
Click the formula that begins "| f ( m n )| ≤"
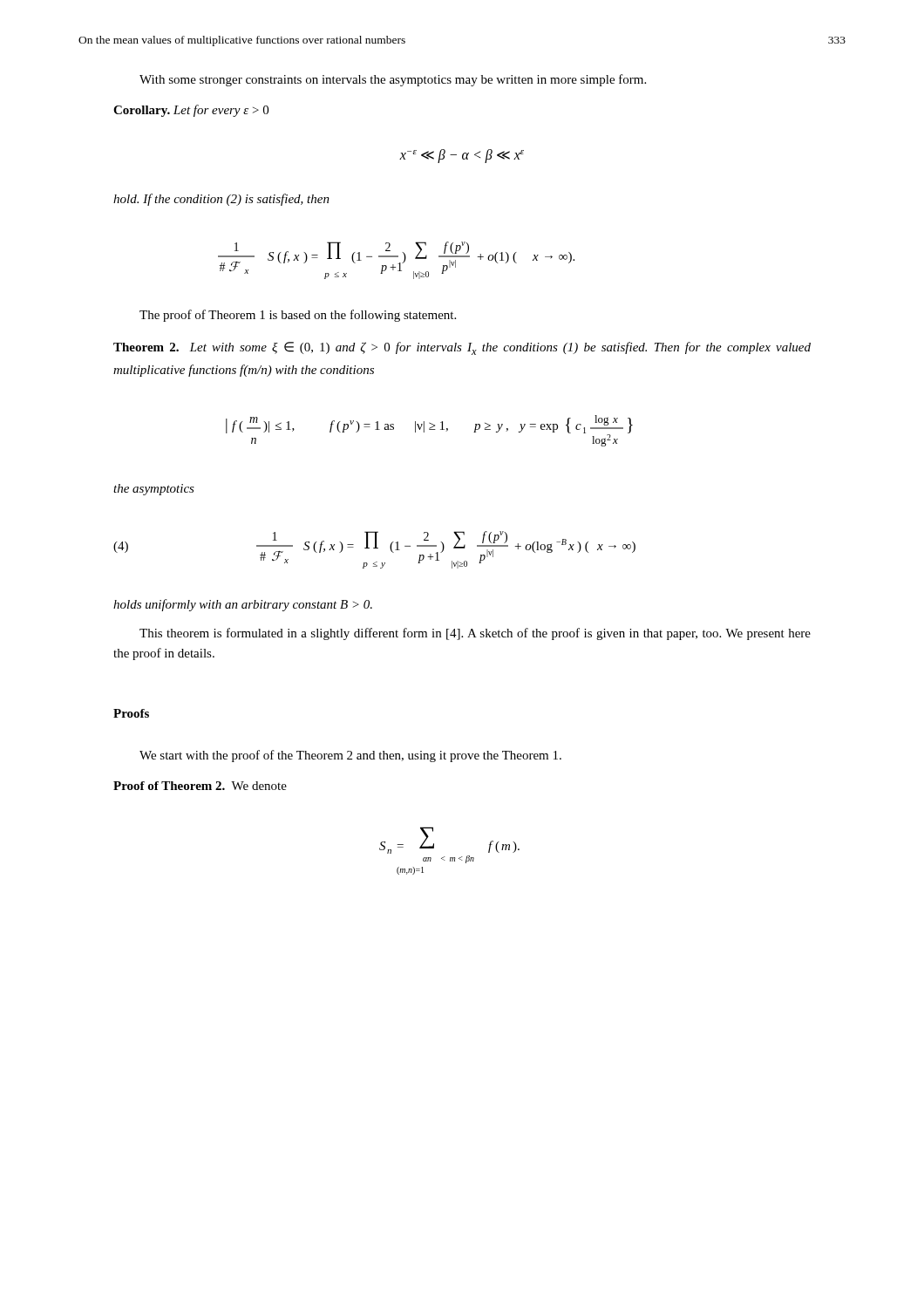[462, 430]
